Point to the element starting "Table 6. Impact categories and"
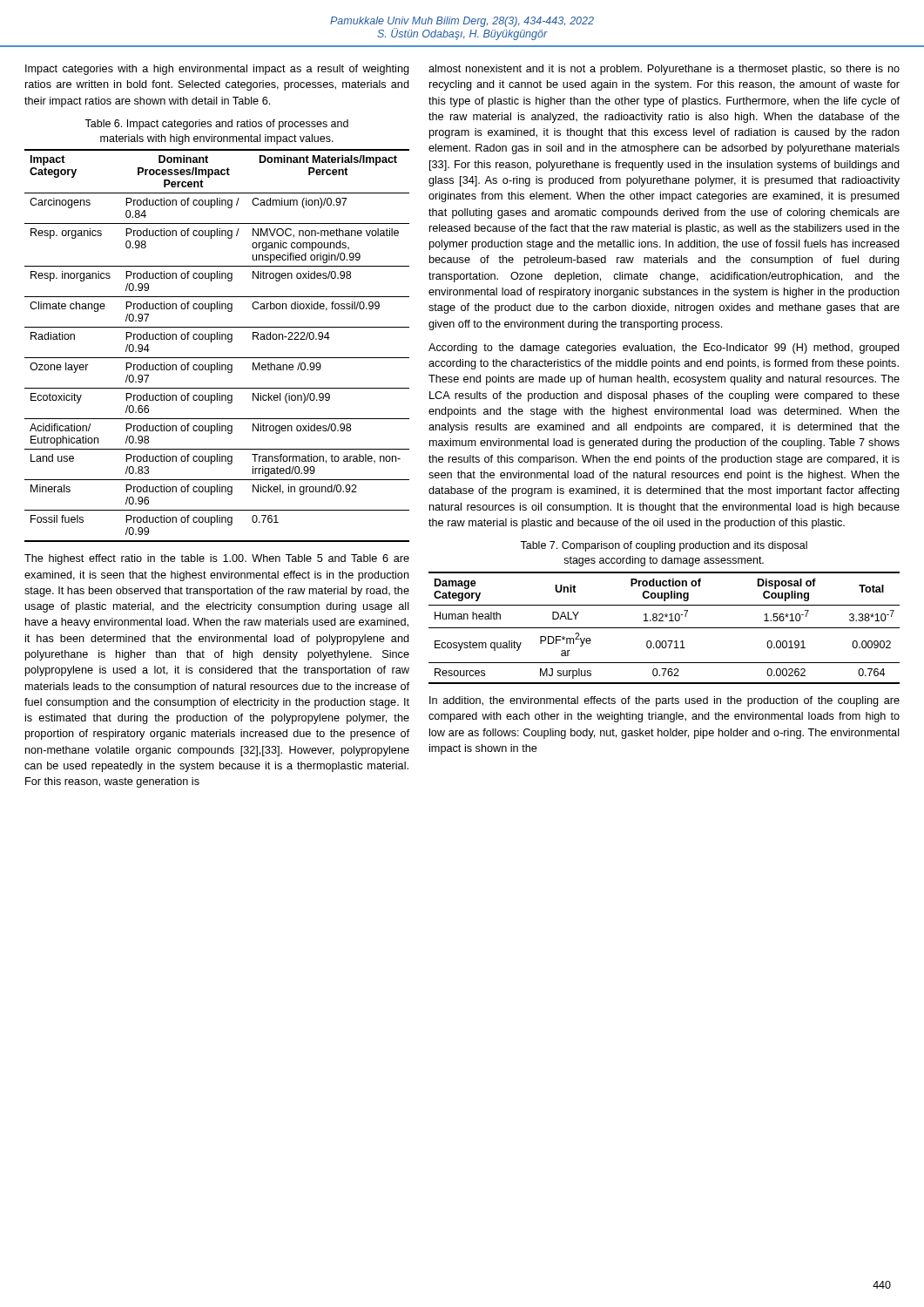This screenshot has height=1307, width=924. (x=217, y=131)
